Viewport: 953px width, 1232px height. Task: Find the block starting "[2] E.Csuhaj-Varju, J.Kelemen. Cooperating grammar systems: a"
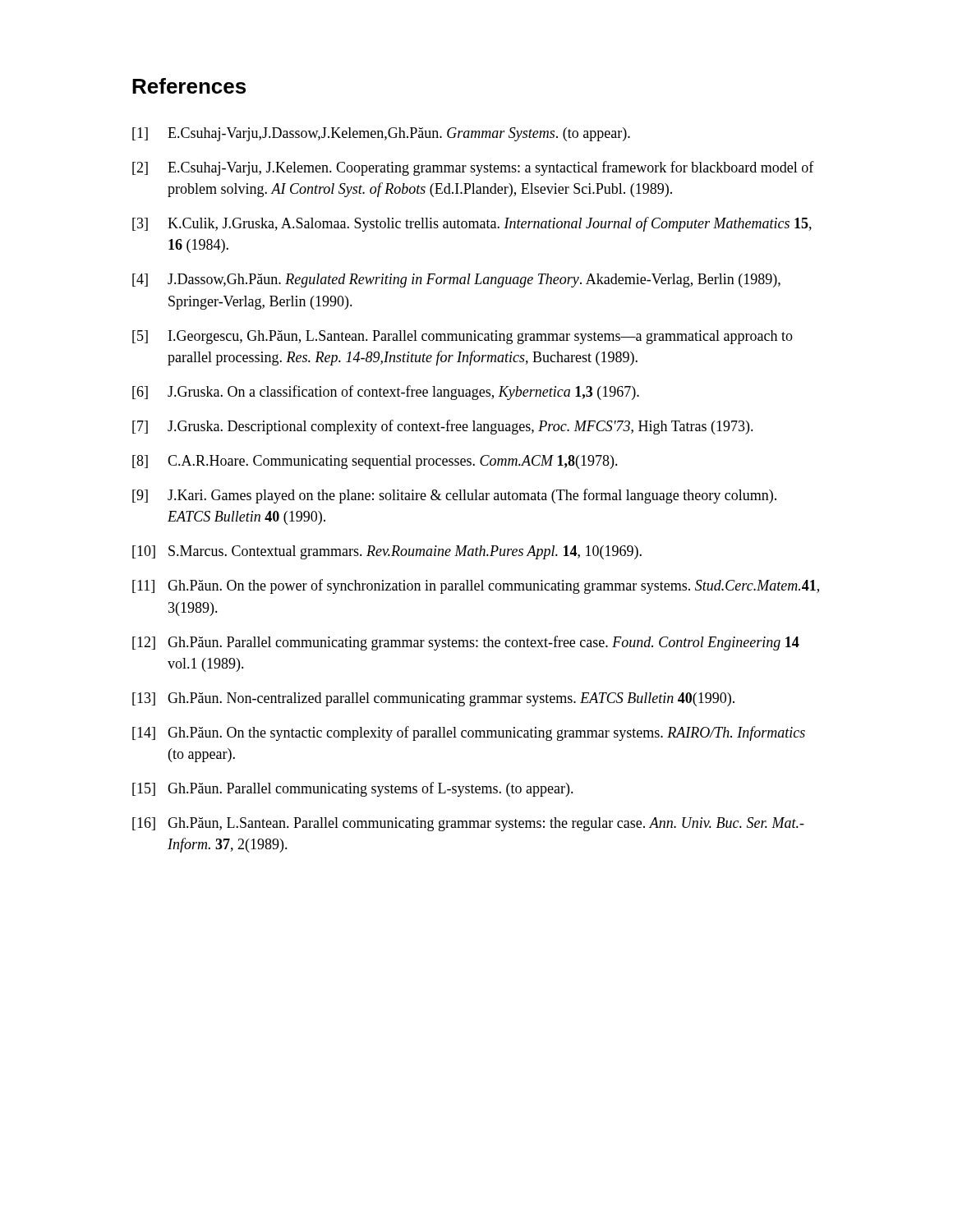click(x=476, y=178)
